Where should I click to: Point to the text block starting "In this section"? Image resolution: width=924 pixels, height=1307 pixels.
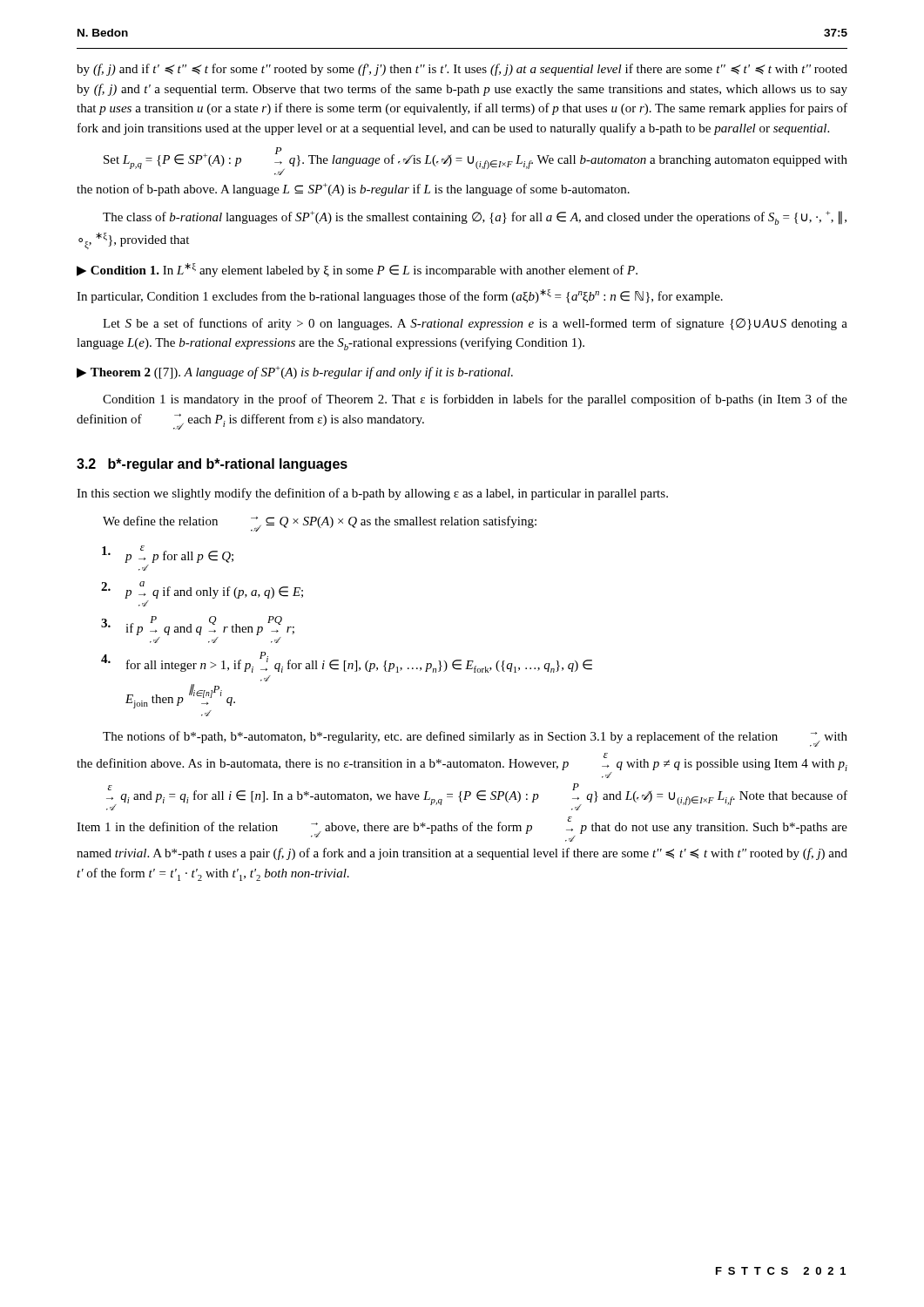pyautogui.click(x=462, y=494)
